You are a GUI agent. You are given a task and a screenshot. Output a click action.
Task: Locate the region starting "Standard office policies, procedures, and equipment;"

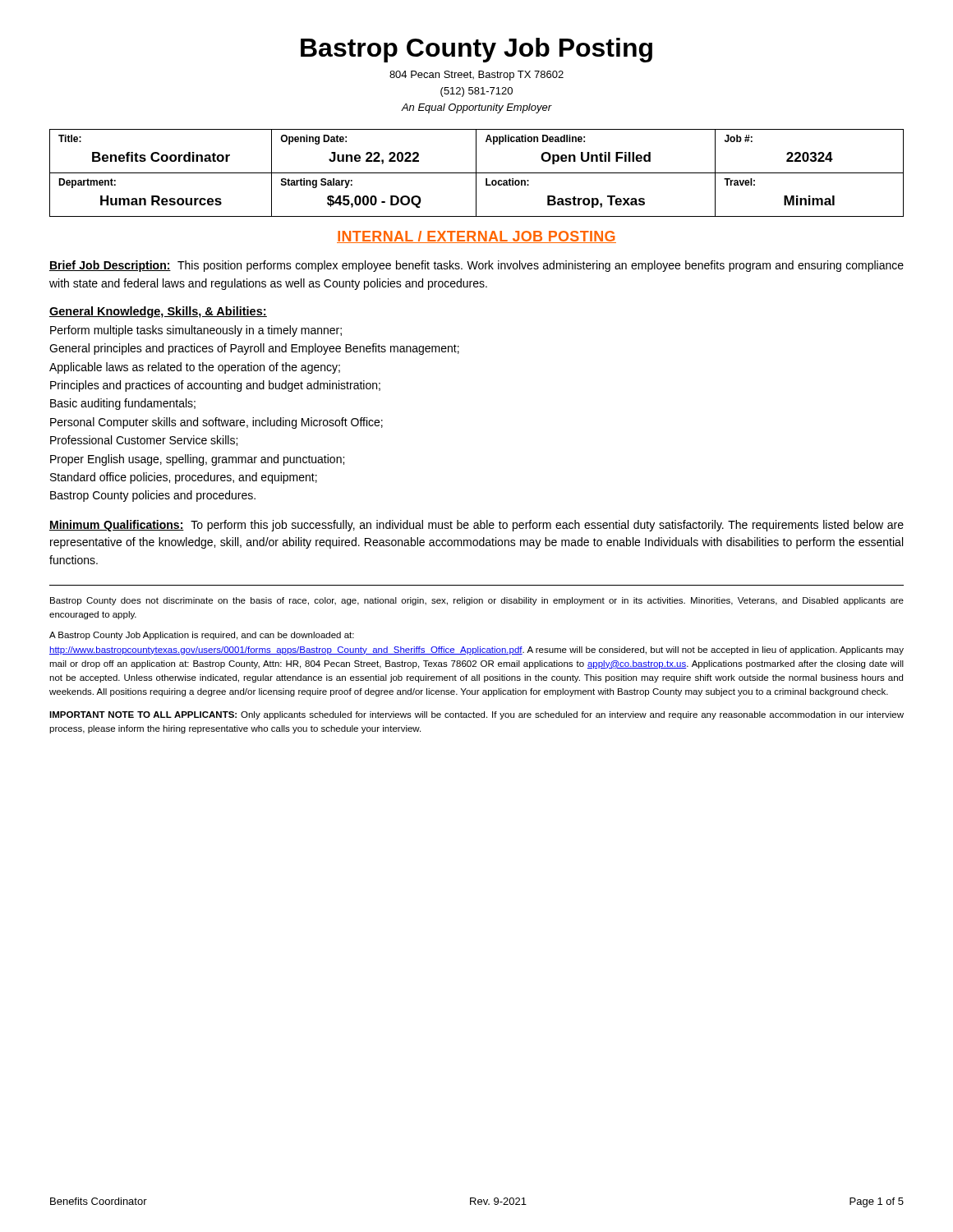pyautogui.click(x=183, y=477)
